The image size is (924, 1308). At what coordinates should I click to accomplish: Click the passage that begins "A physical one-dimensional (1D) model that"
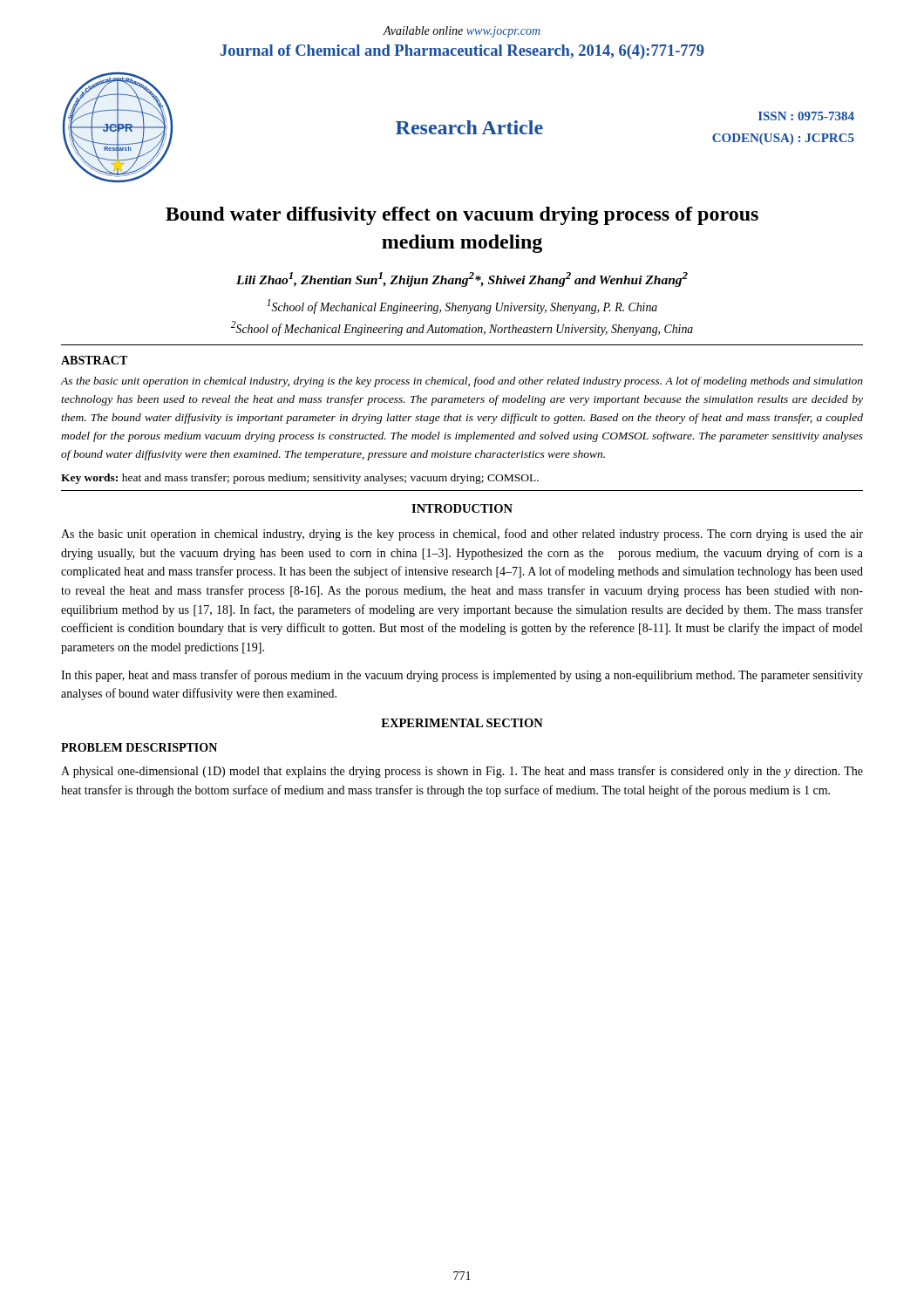coord(462,781)
